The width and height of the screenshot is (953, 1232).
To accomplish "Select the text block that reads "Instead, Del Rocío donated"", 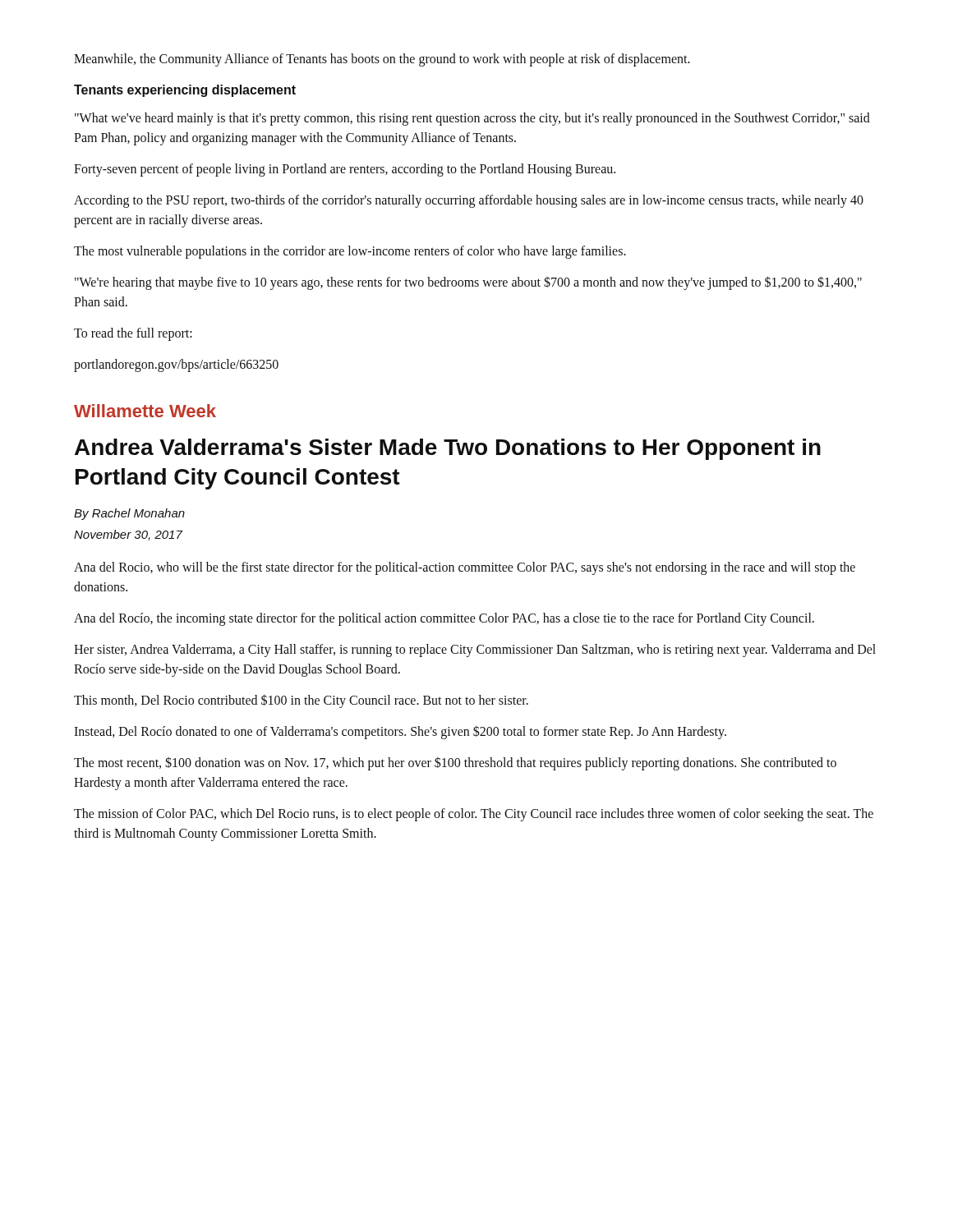I will (x=476, y=732).
